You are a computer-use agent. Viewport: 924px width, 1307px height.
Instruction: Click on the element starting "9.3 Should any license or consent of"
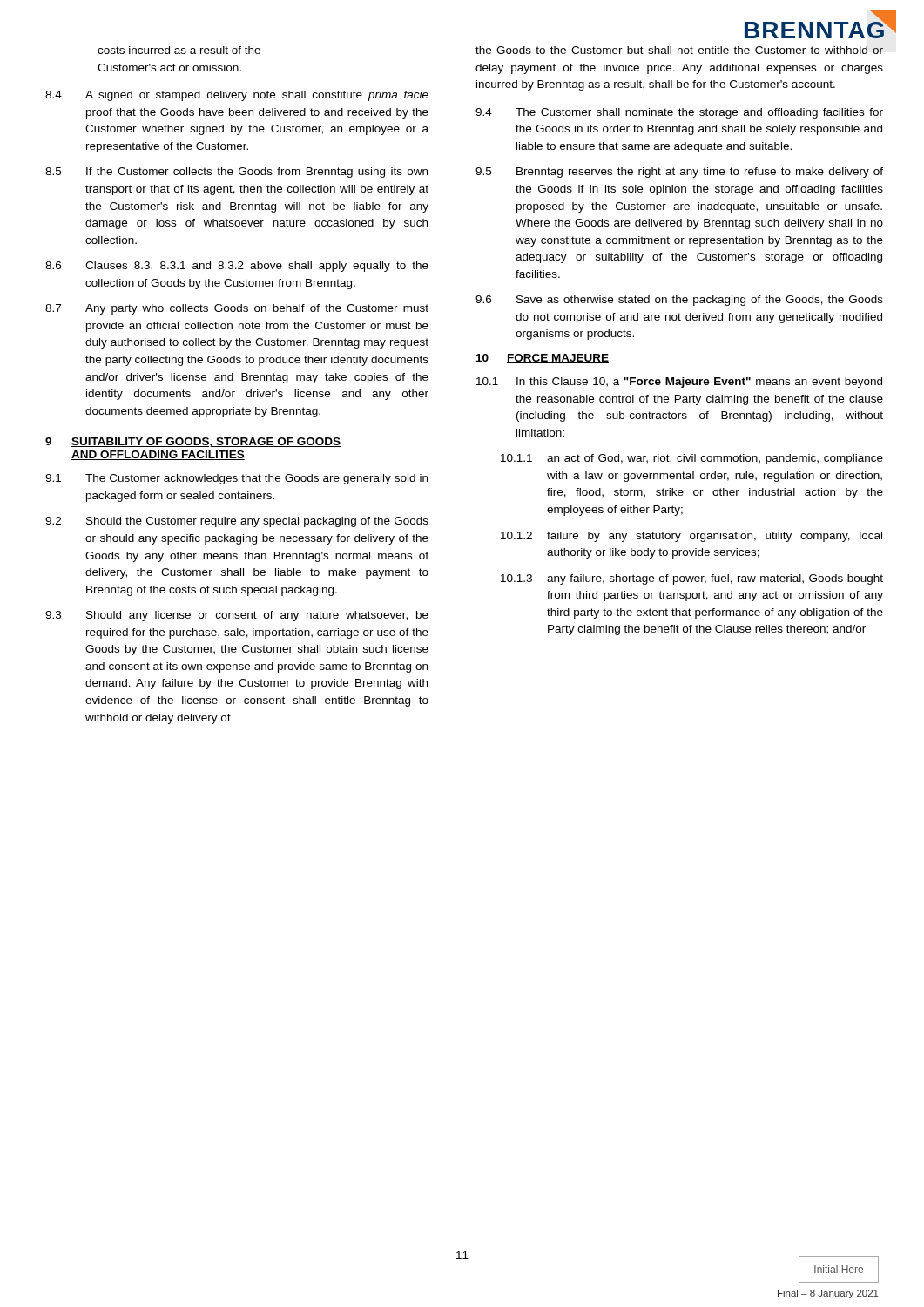point(237,666)
